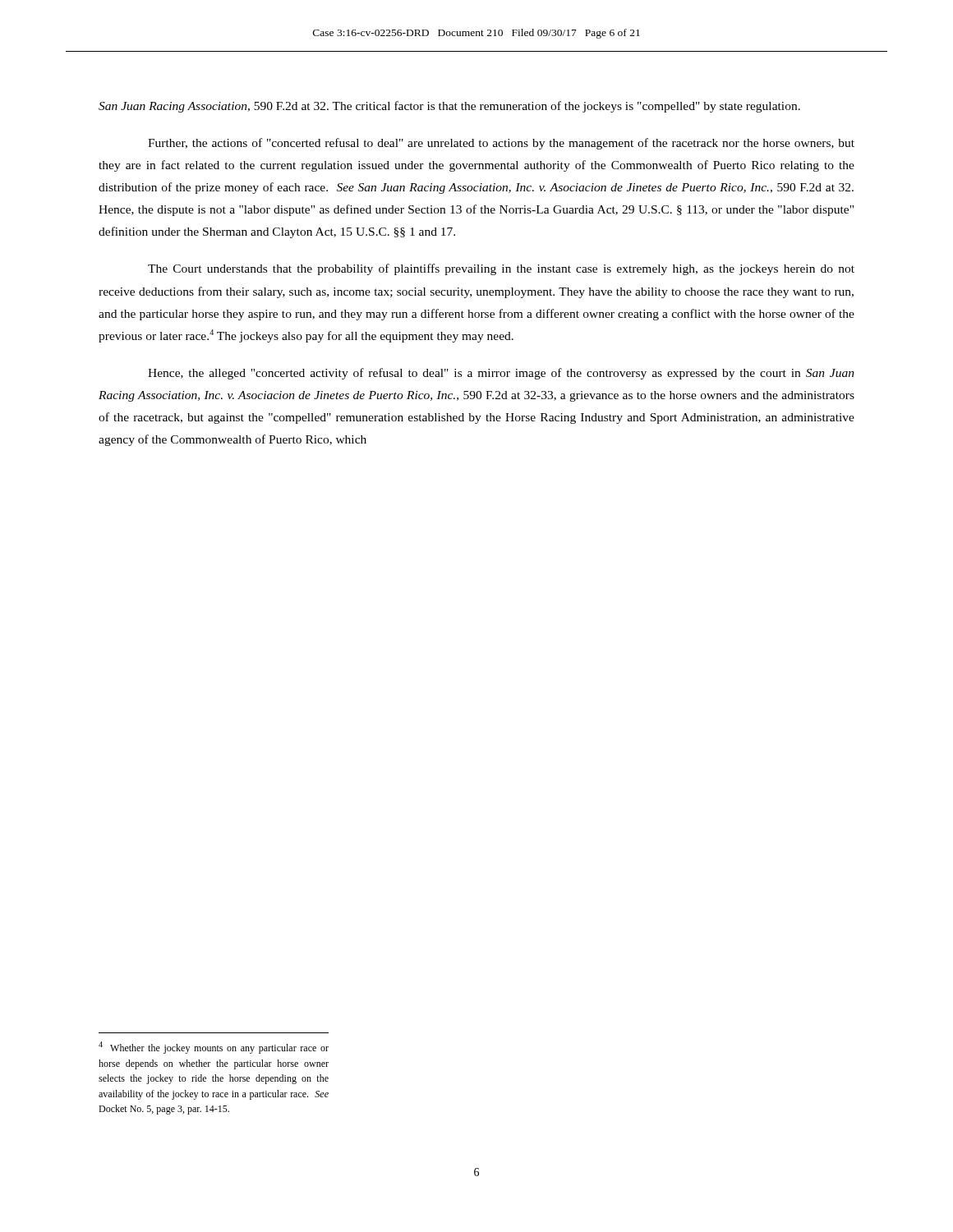Navigate to the passage starting "San Juan Racing Association, 590 F.2d at"
This screenshot has height=1232, width=953.
pyautogui.click(x=450, y=105)
